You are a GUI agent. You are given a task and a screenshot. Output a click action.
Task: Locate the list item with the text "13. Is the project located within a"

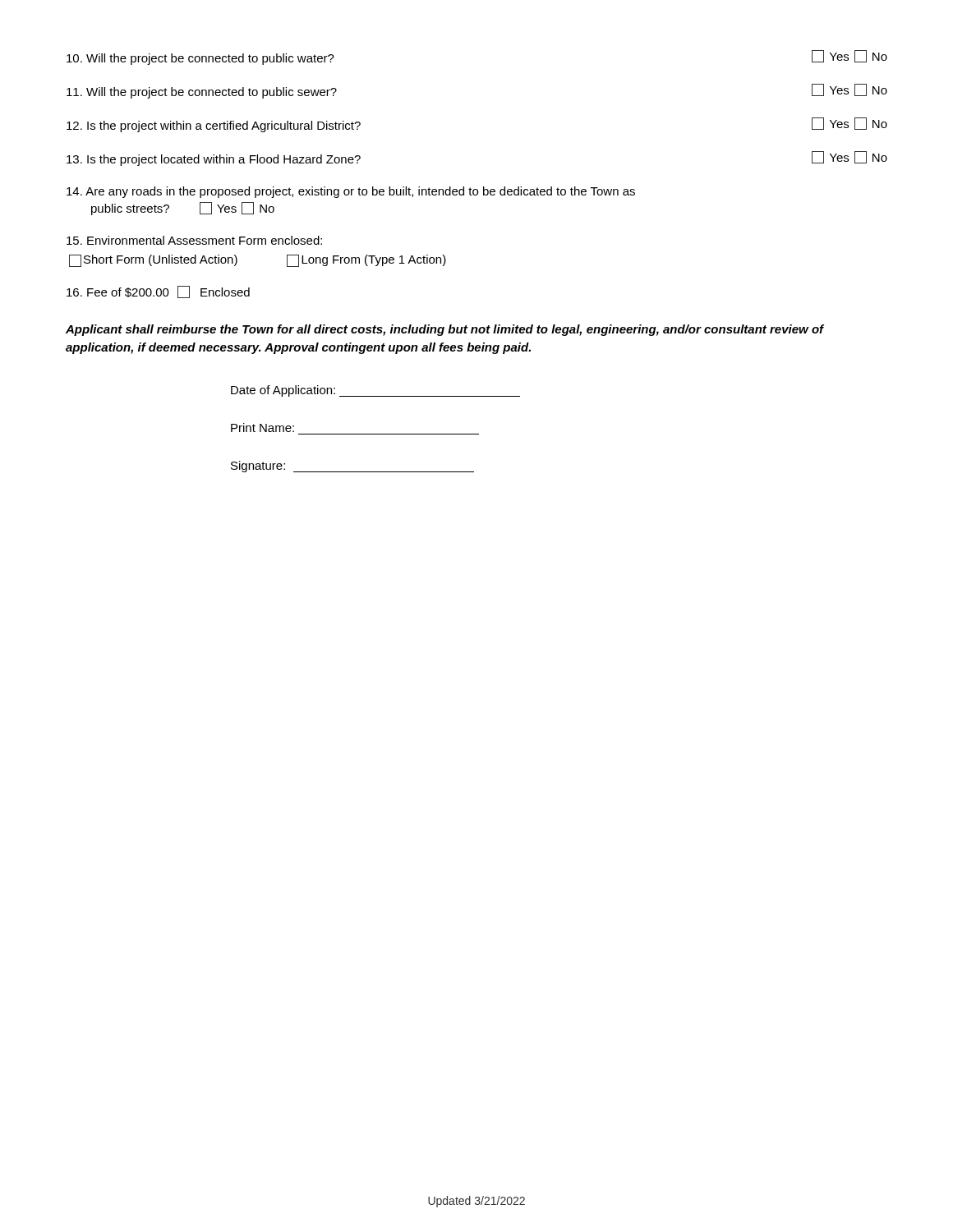tap(216, 158)
